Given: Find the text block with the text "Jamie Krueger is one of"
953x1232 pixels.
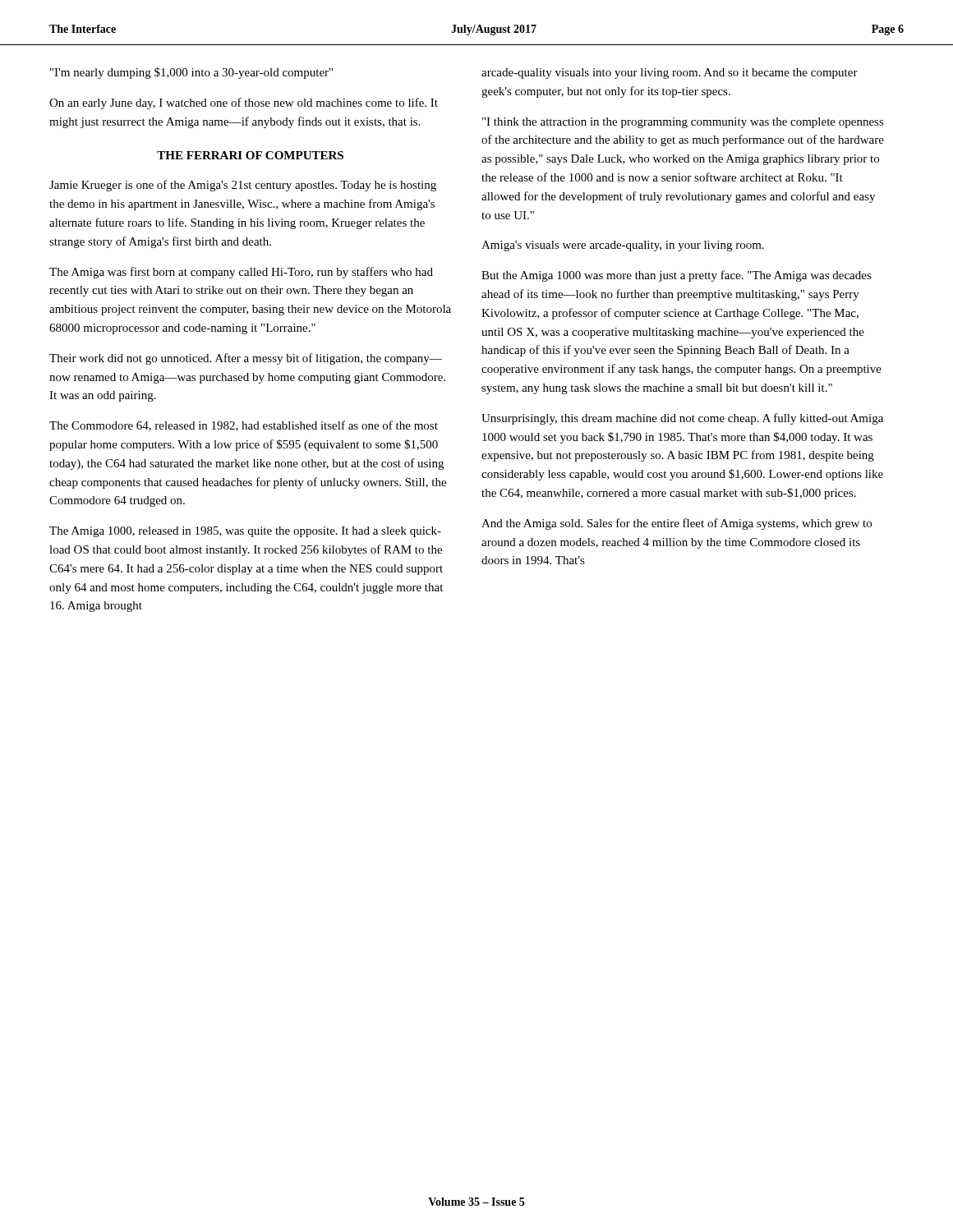Looking at the screenshot, I should click(243, 213).
